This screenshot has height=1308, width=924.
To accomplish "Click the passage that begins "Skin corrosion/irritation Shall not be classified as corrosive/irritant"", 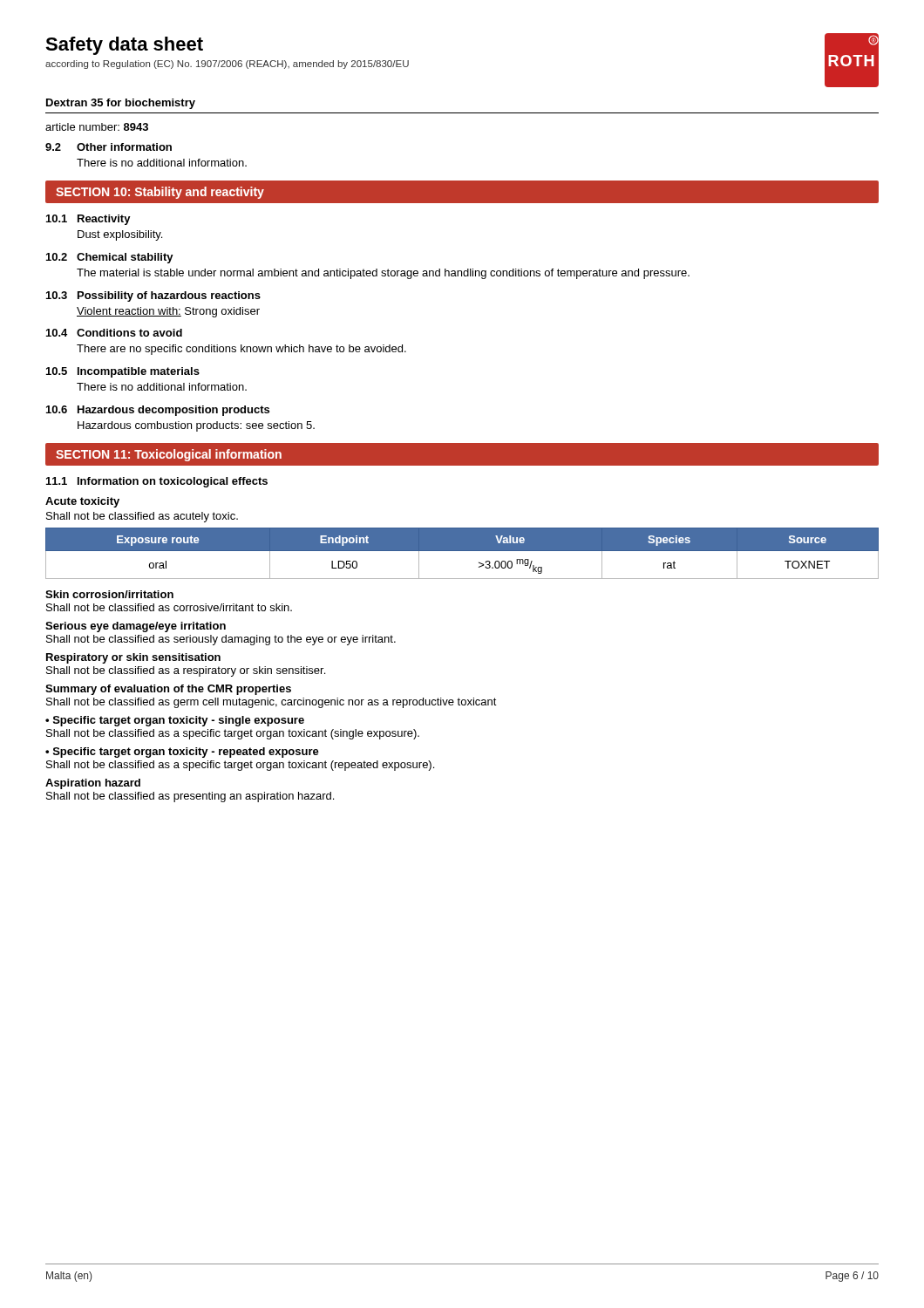I will [x=109, y=594].
